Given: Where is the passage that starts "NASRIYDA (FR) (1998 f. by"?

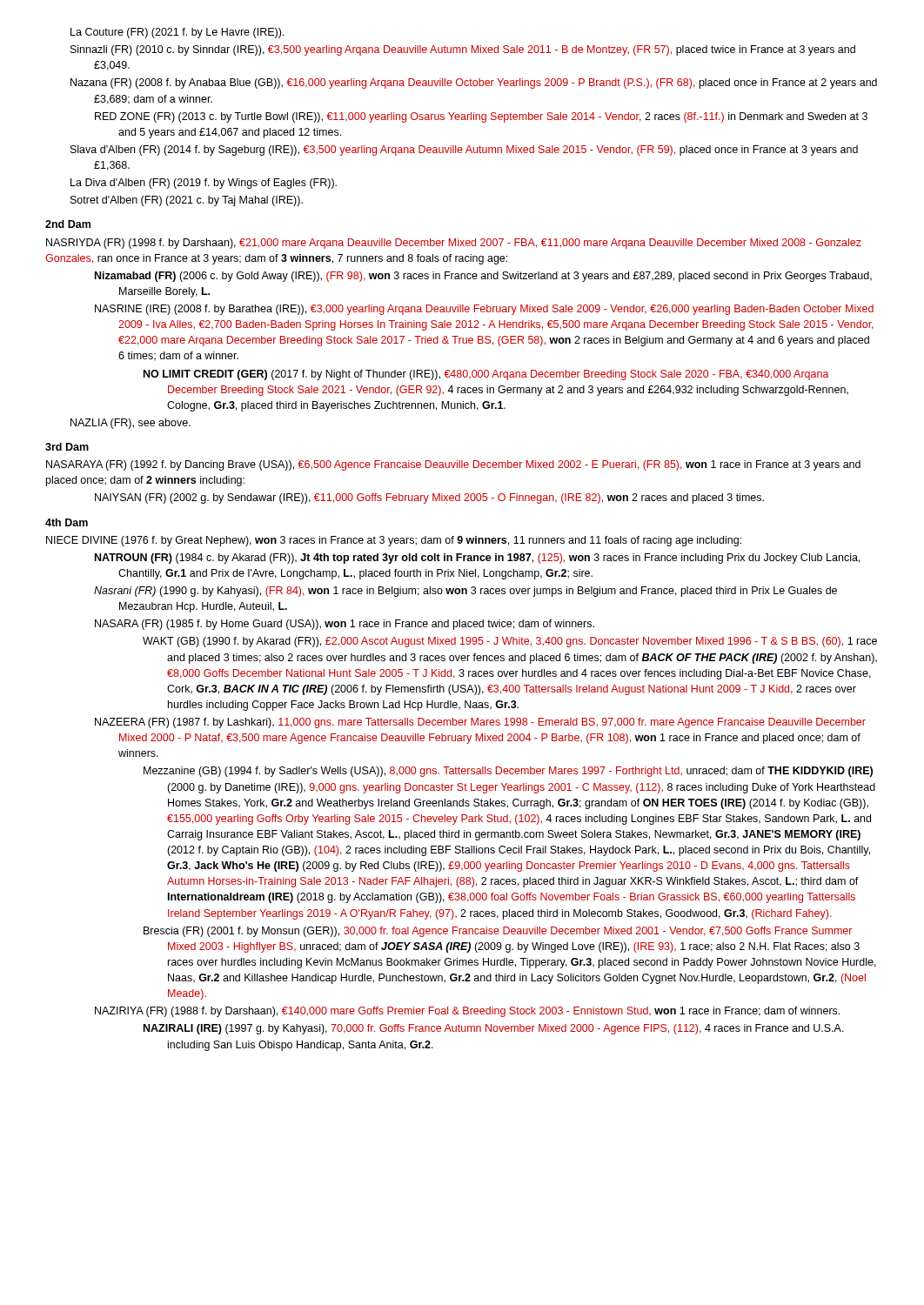Looking at the screenshot, I should [x=453, y=250].
